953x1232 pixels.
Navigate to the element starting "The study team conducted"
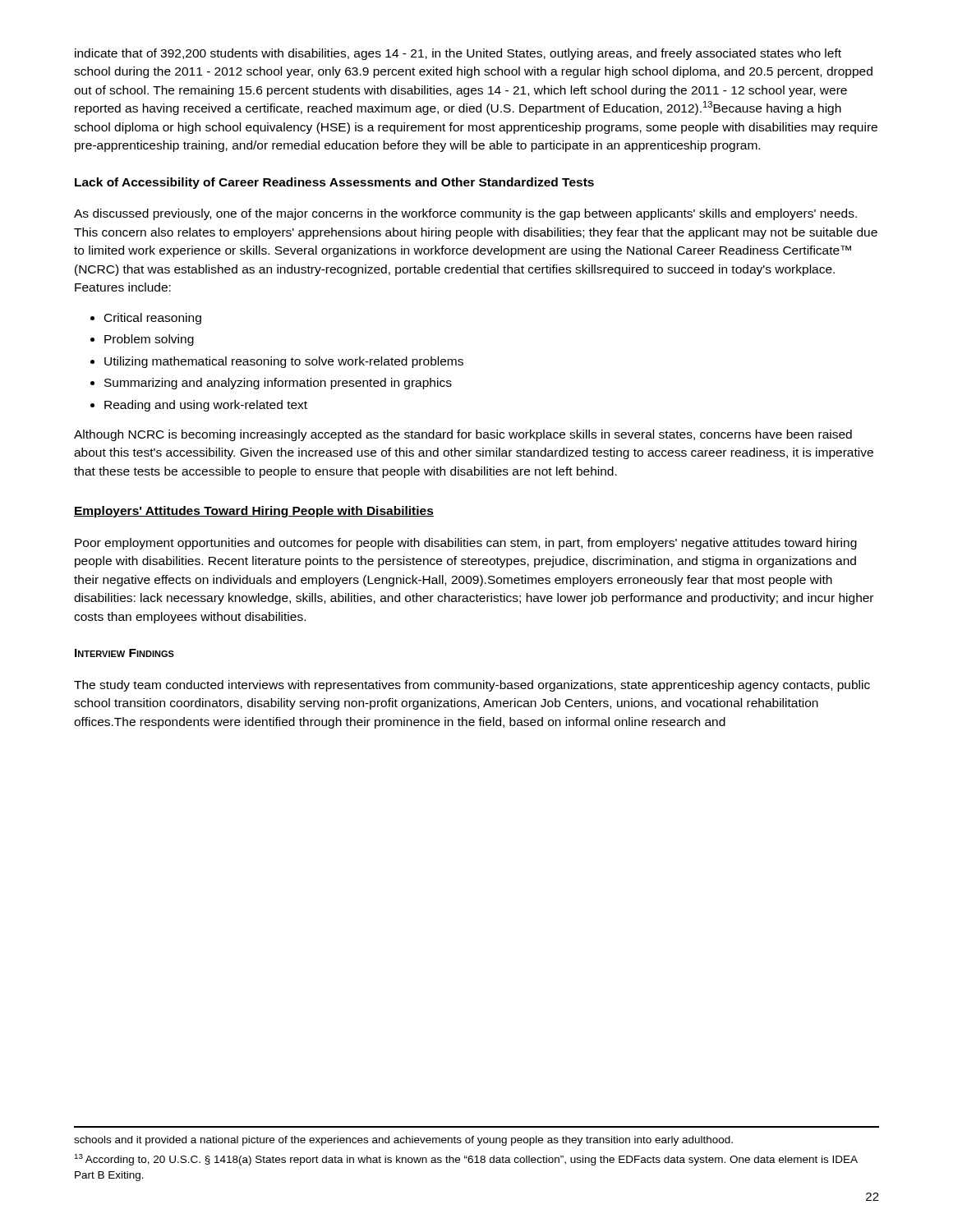[476, 703]
